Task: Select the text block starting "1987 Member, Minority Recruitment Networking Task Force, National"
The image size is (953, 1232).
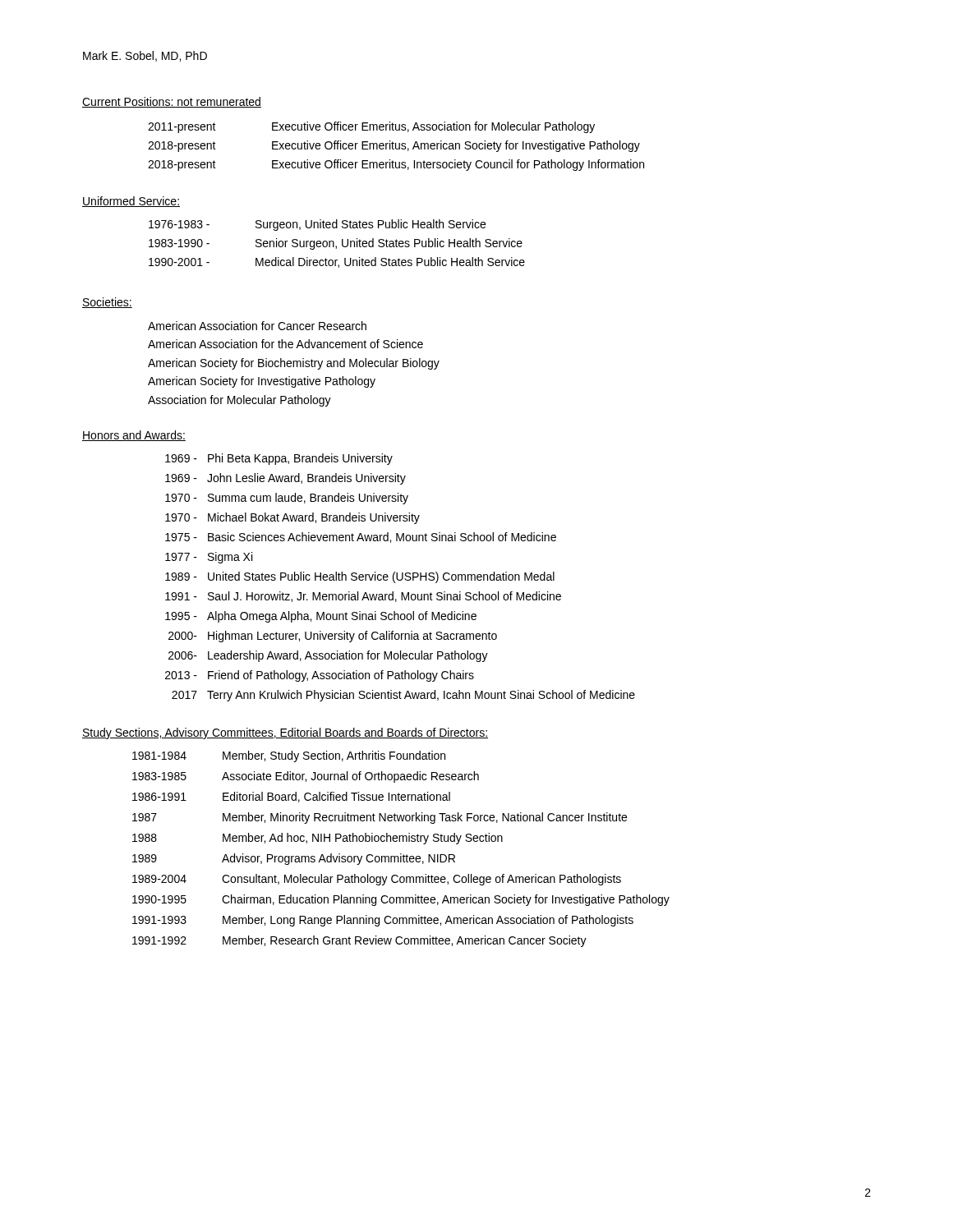Action: tap(501, 818)
